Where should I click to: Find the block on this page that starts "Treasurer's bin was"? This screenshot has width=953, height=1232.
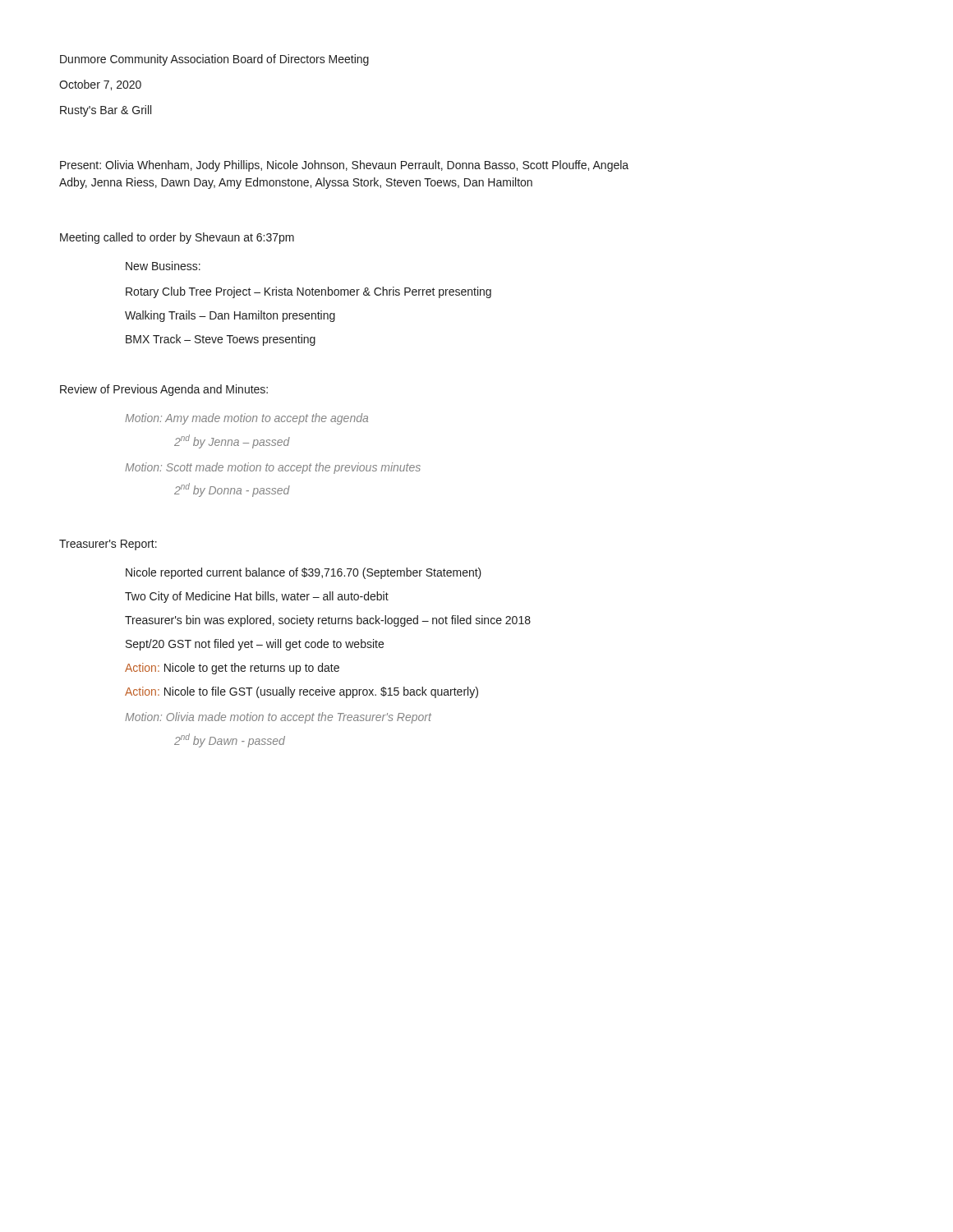511,621
